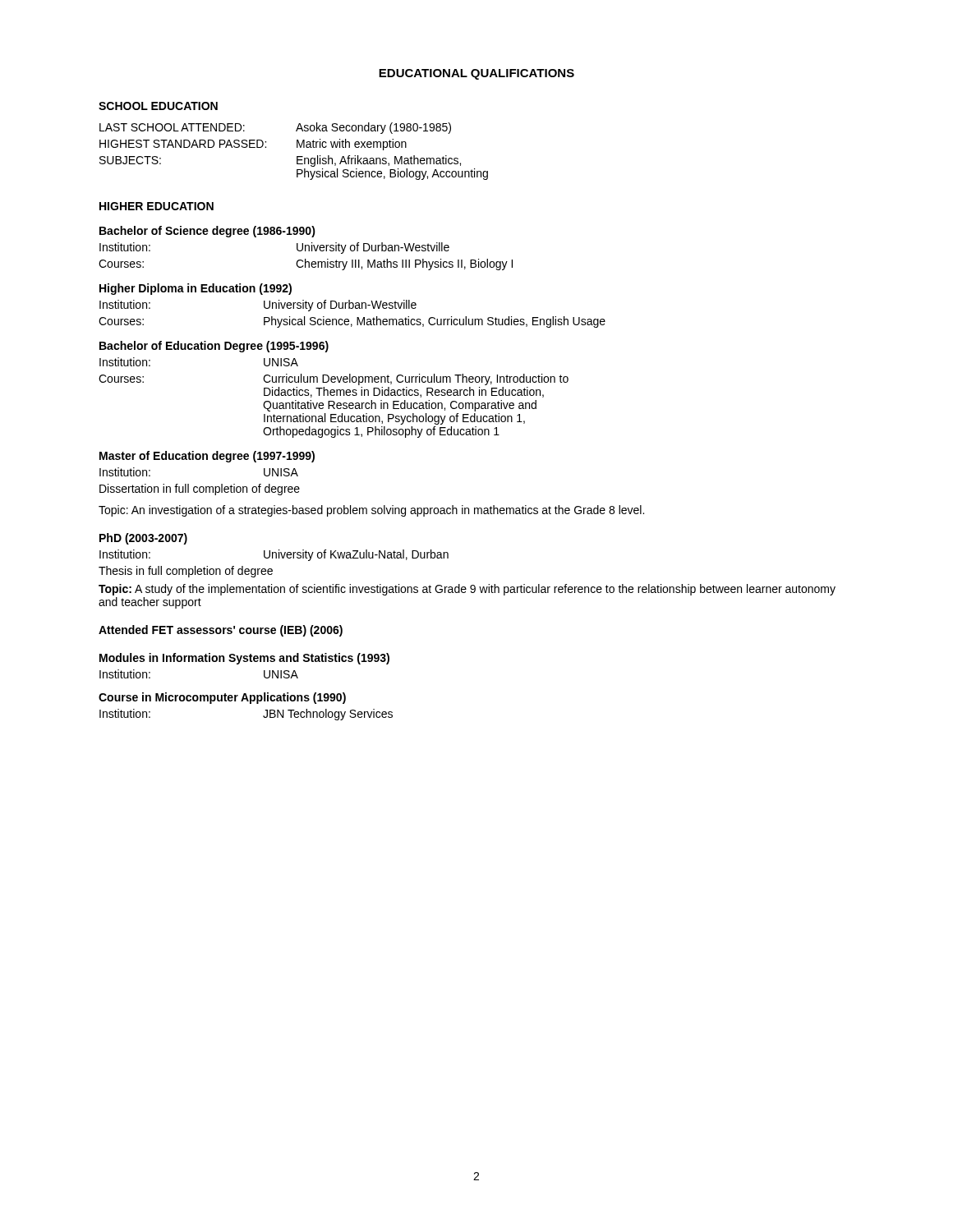The height and width of the screenshot is (1232, 953).
Task: Select the block starting "LAST SCHOOL ATTENDED: Asoka"
Action: (x=175, y=128)
